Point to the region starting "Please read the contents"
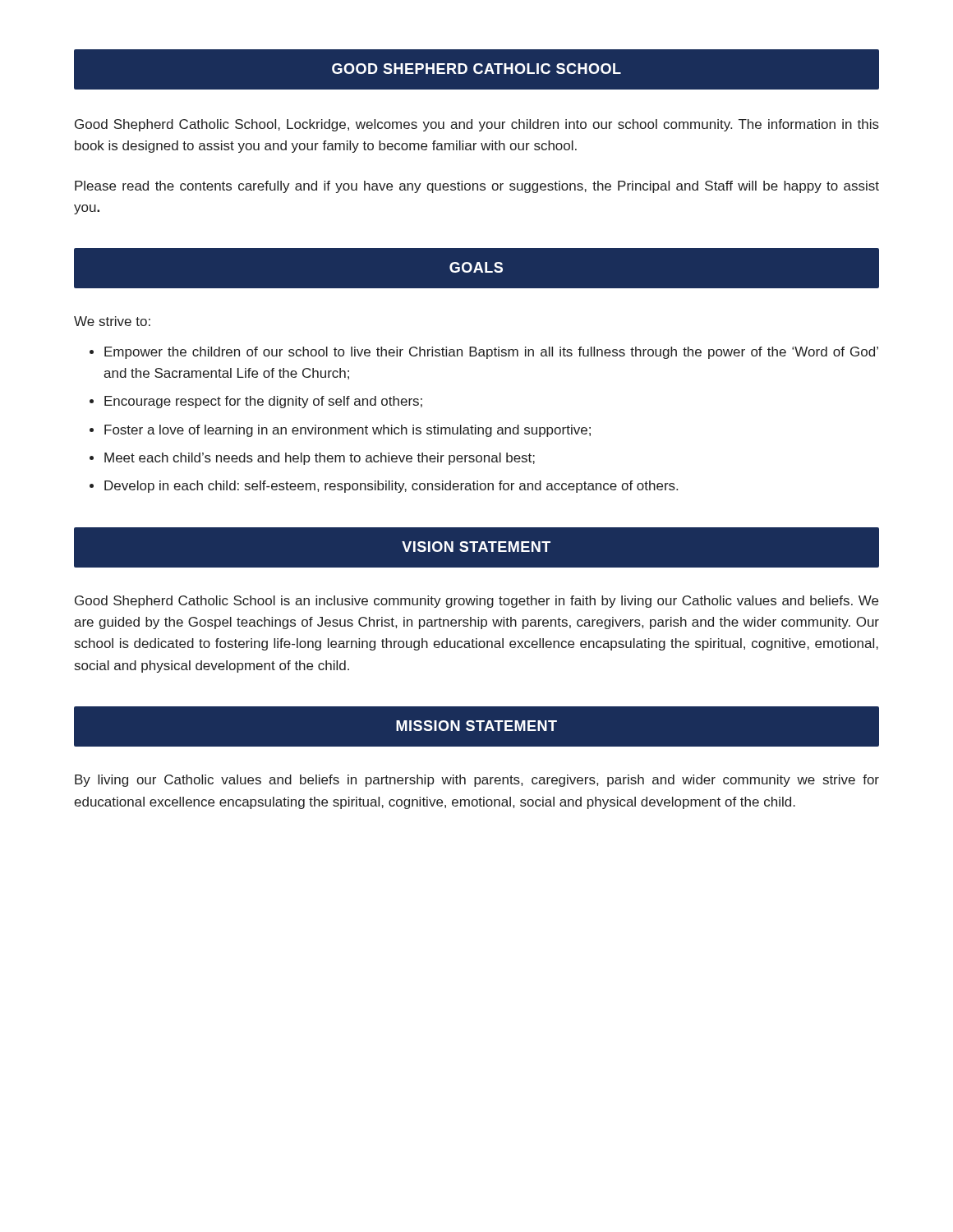 click(476, 197)
